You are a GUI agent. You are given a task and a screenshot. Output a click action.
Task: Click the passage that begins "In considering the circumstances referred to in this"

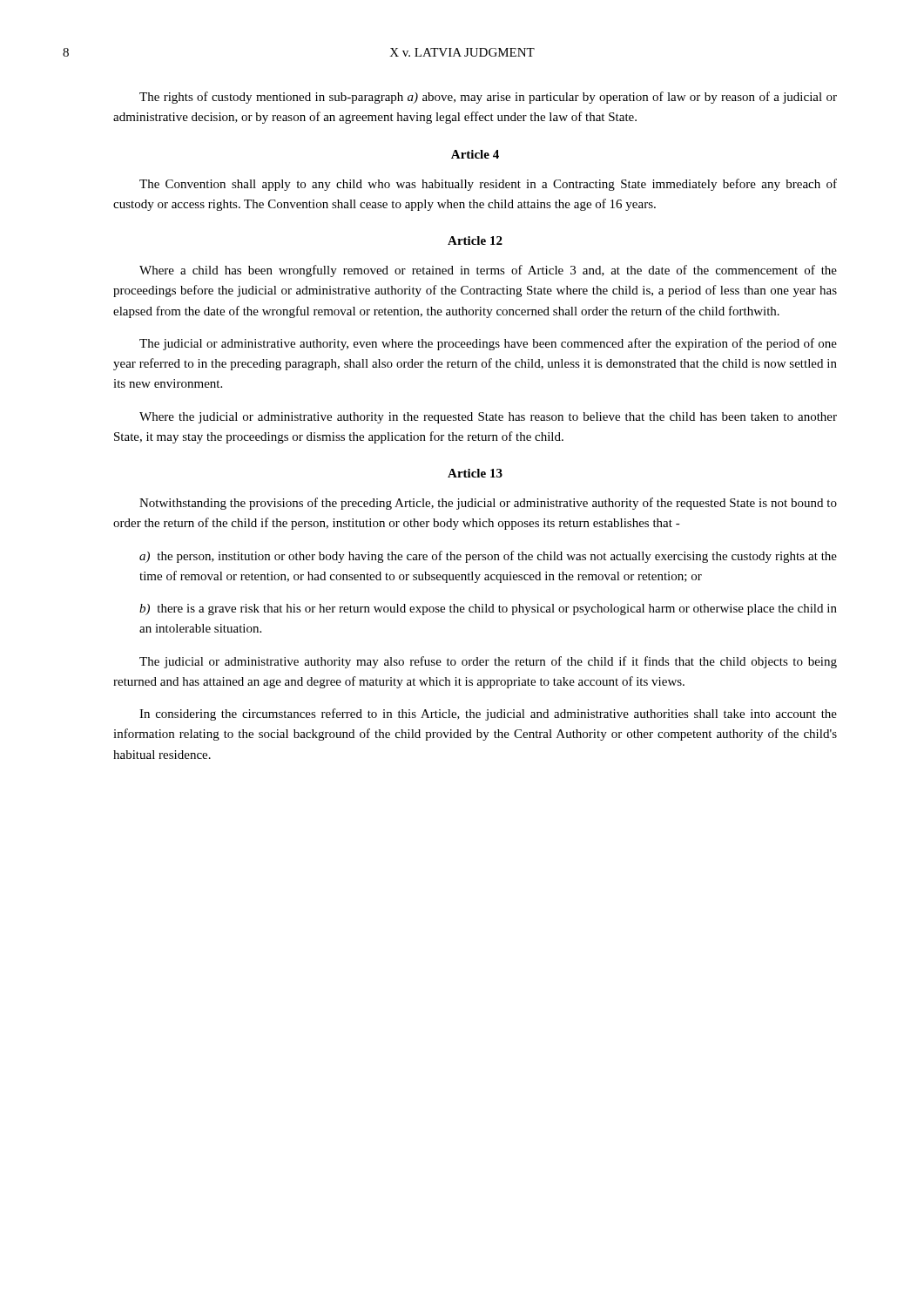(475, 734)
